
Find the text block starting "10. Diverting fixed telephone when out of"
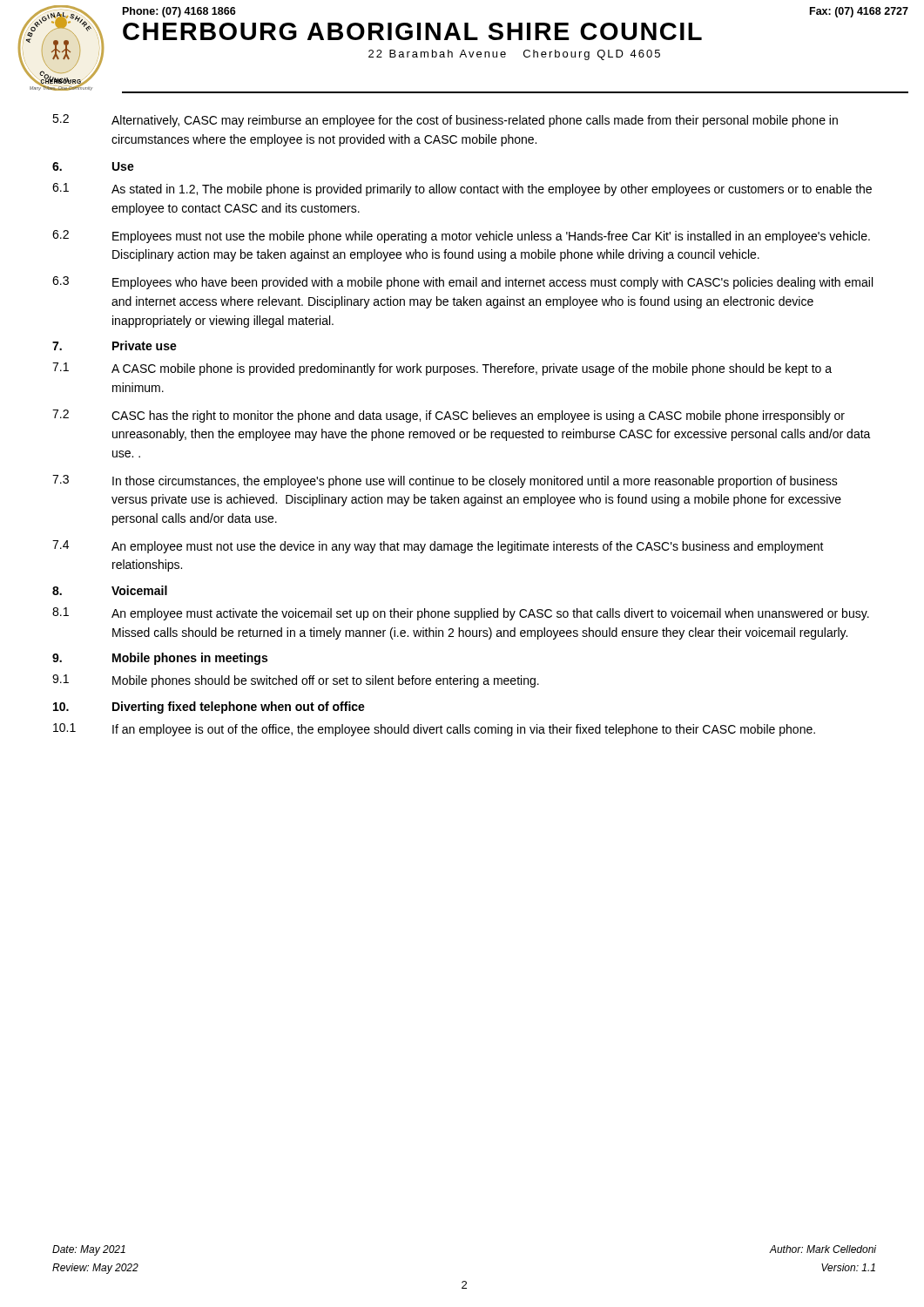point(209,708)
